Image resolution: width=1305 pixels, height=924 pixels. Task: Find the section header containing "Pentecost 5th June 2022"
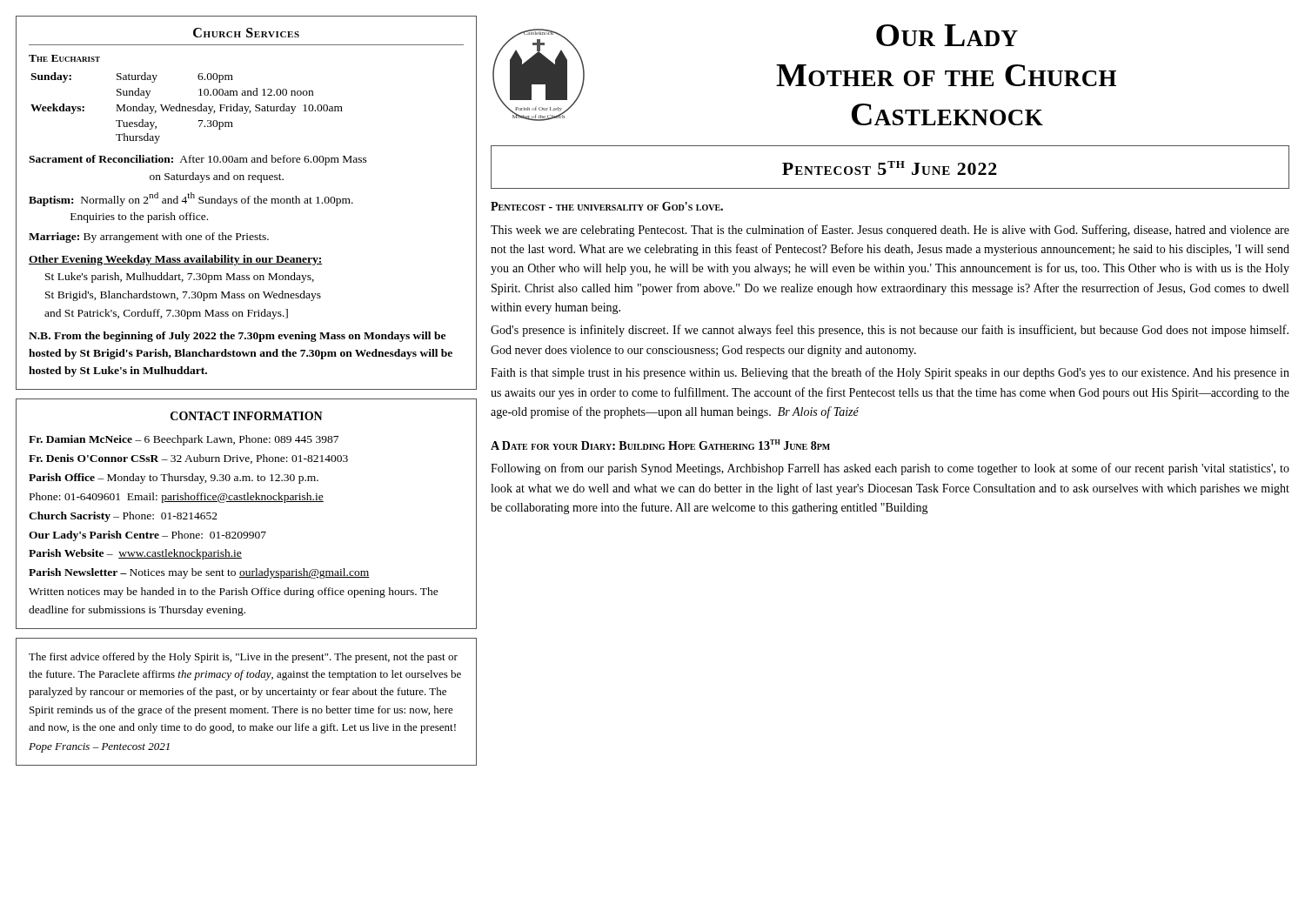point(890,167)
